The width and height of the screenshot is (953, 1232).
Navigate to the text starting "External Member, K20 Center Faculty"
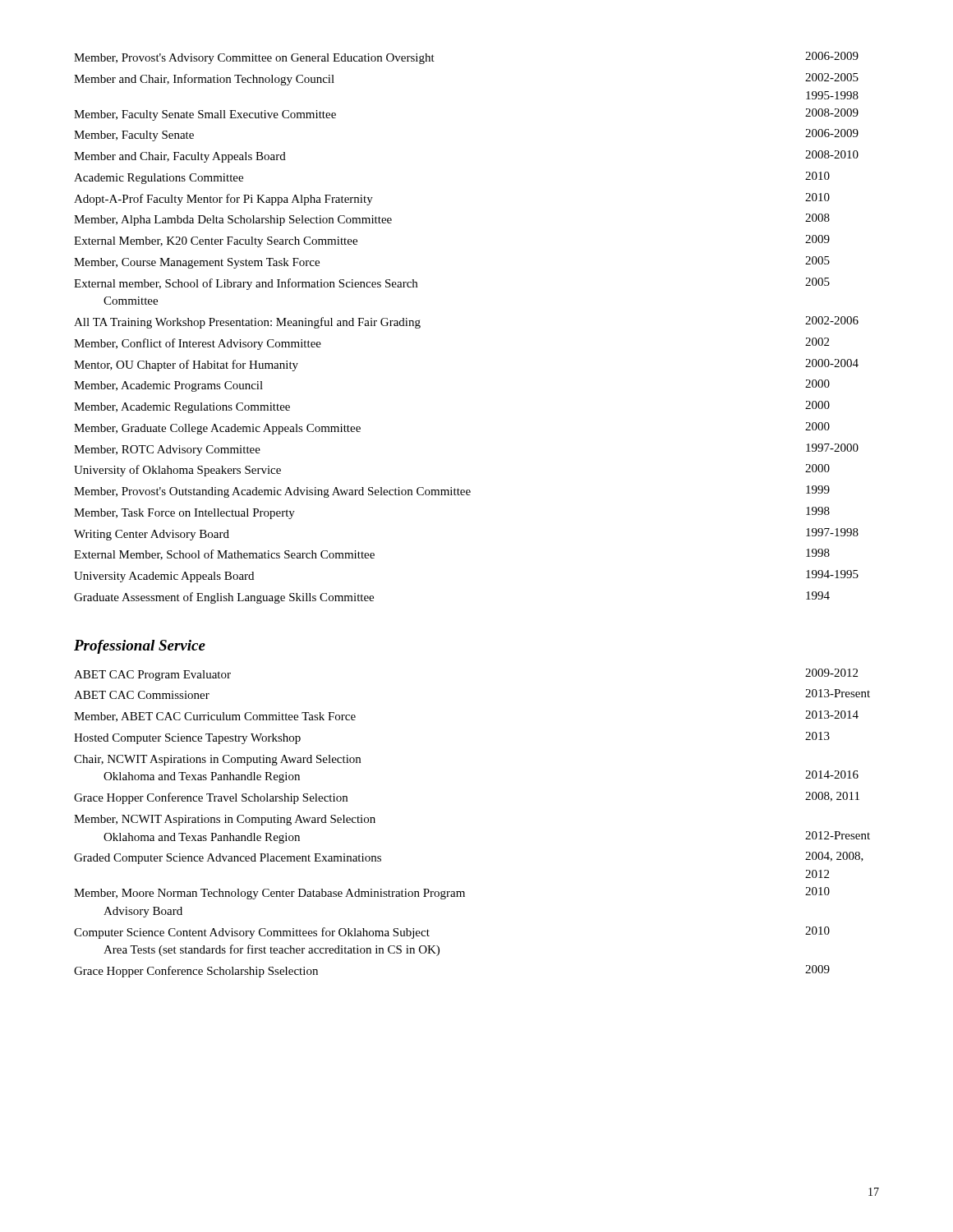(219, 241)
